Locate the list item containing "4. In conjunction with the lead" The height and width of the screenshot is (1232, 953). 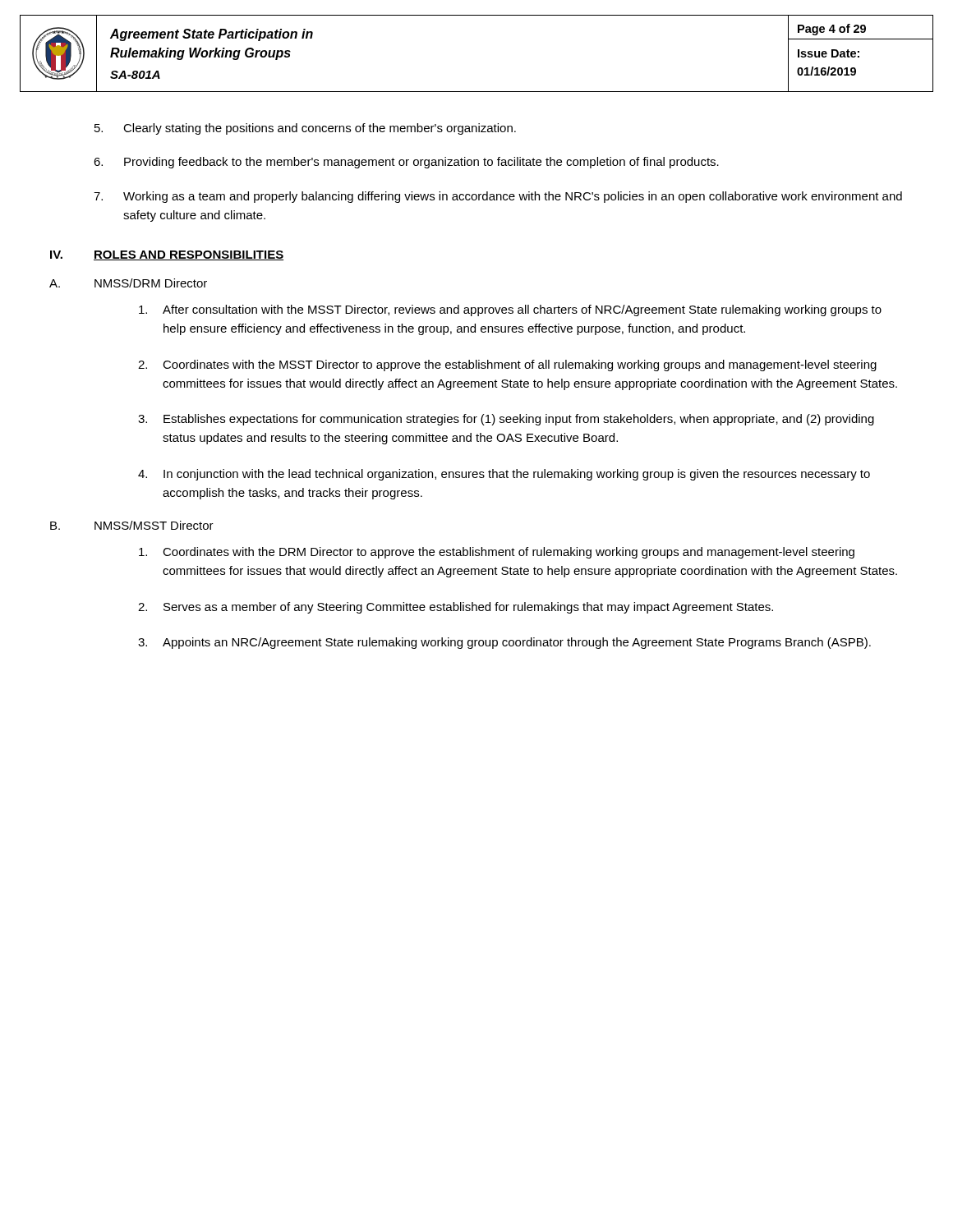point(521,483)
